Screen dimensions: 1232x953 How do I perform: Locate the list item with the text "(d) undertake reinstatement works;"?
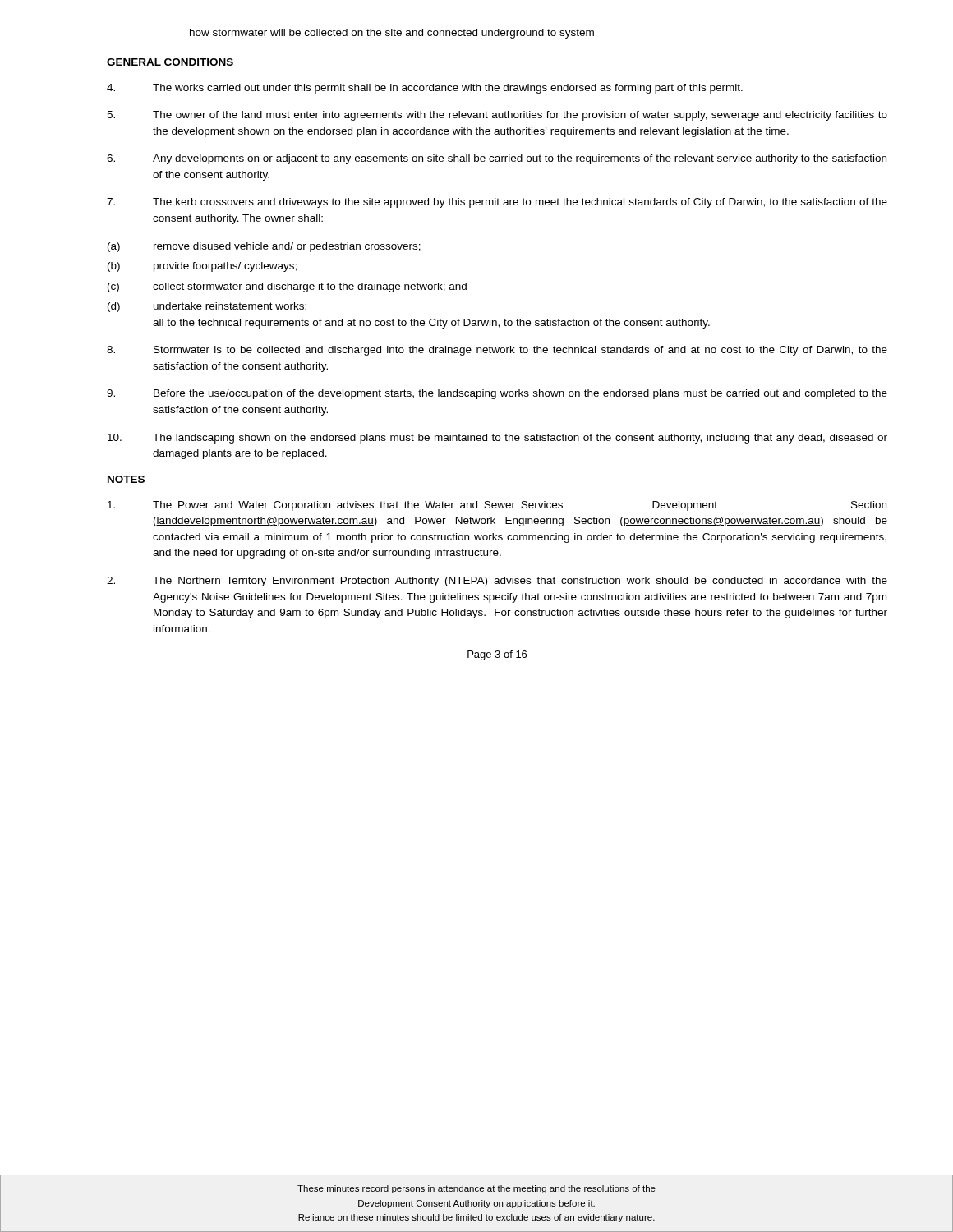pyautogui.click(x=207, y=307)
